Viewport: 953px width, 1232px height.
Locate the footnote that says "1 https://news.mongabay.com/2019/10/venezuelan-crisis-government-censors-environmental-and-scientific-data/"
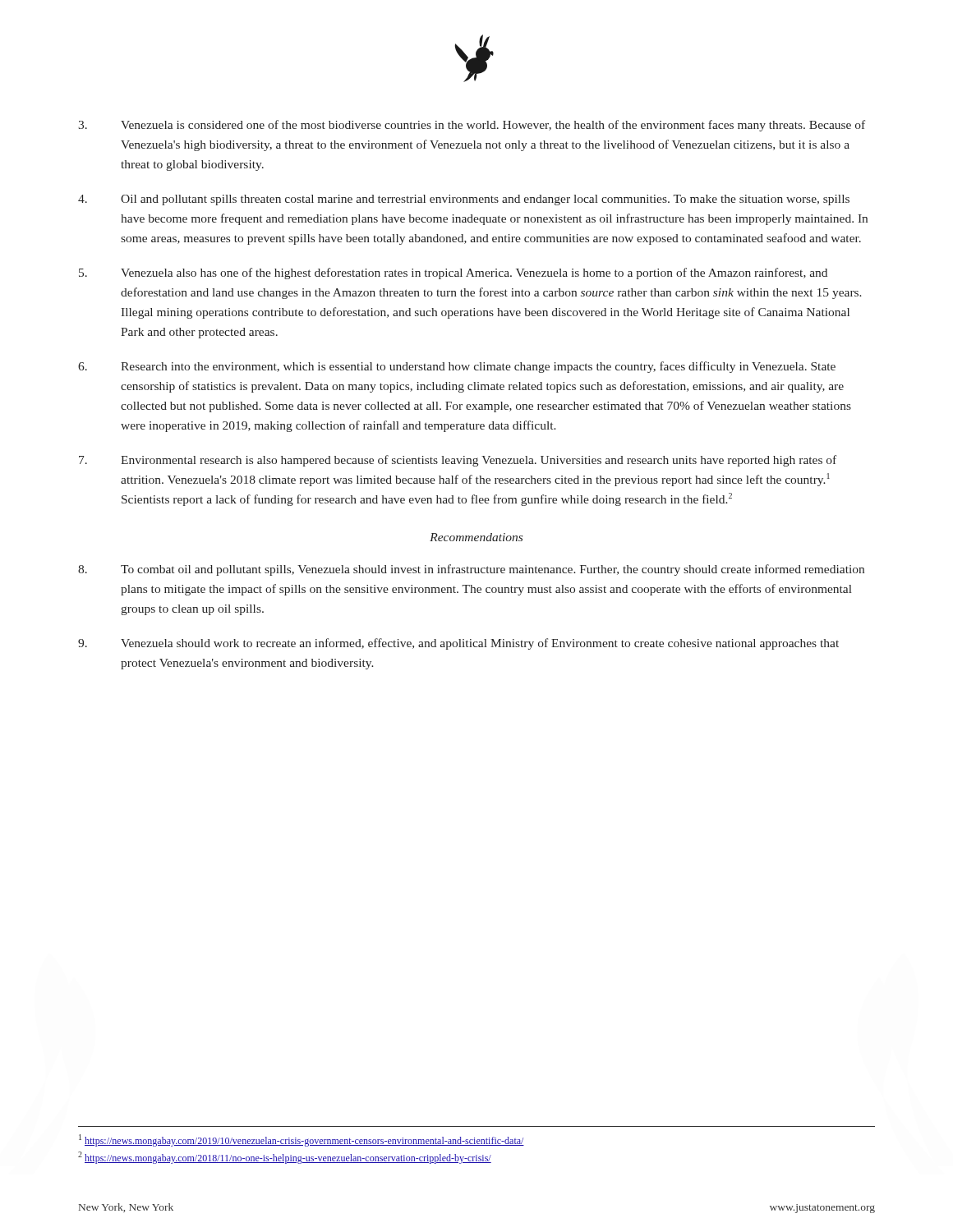pyautogui.click(x=301, y=1139)
